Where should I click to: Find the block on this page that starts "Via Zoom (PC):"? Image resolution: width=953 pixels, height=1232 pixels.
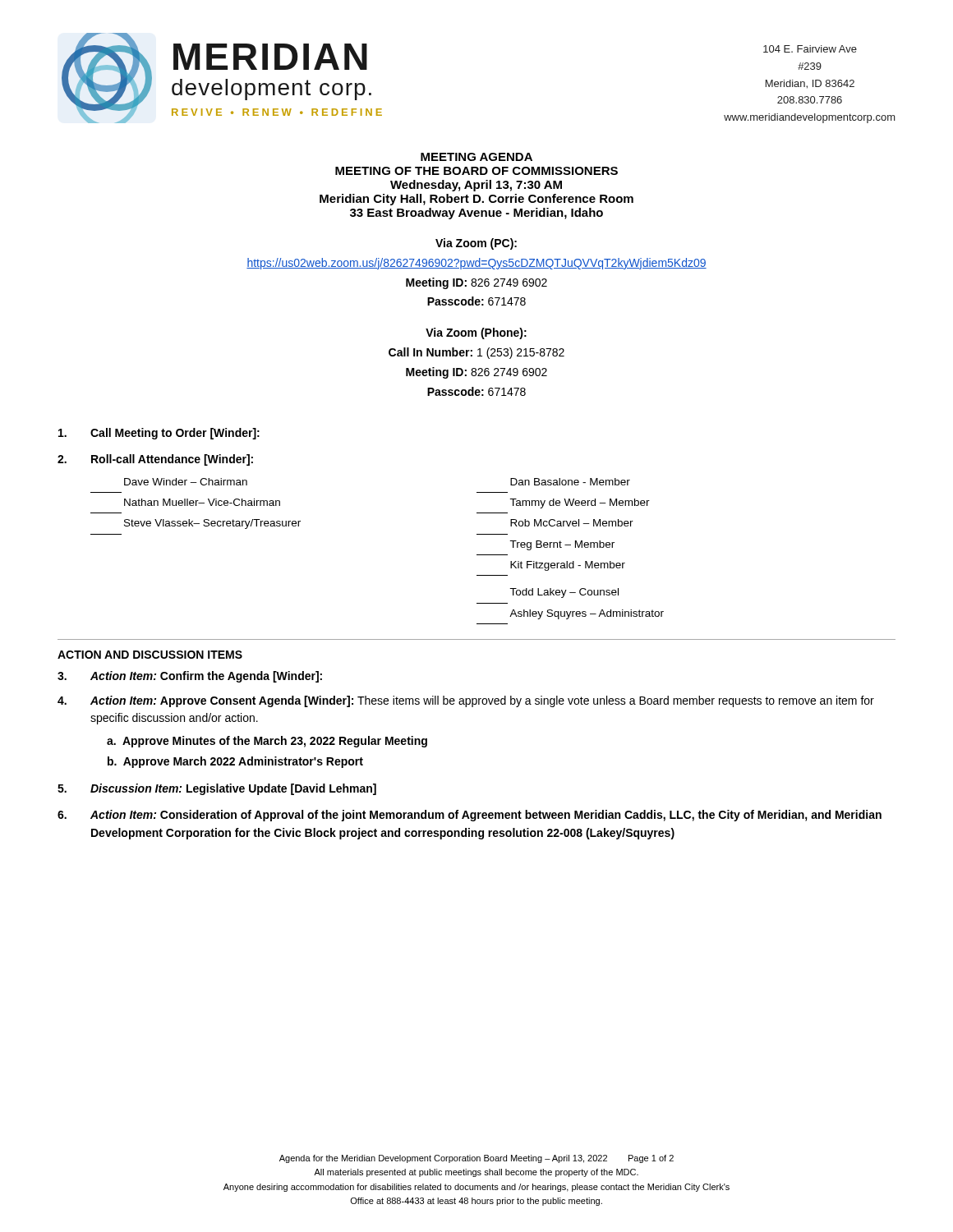coord(476,272)
